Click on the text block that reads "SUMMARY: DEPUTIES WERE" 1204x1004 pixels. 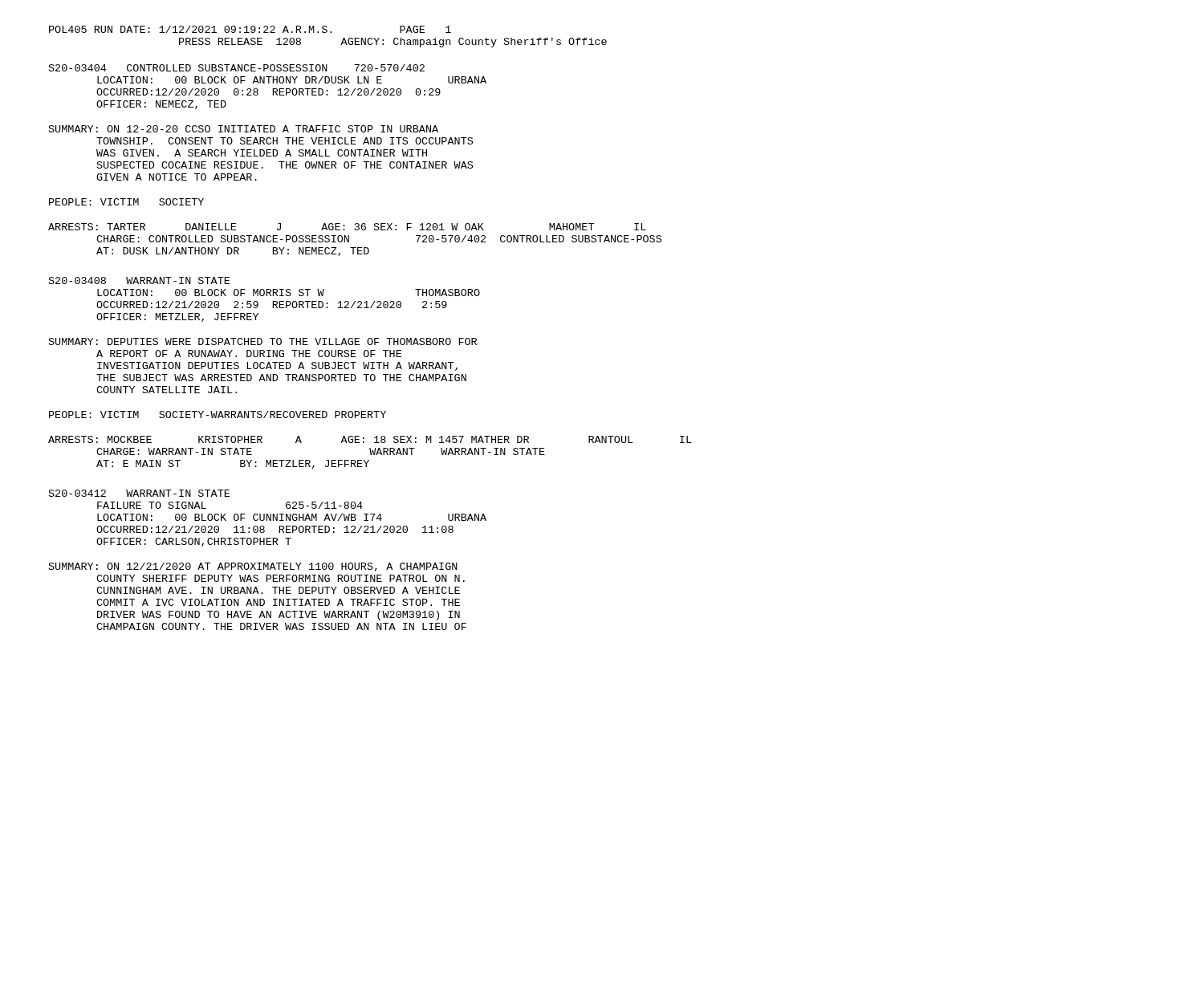[263, 341]
